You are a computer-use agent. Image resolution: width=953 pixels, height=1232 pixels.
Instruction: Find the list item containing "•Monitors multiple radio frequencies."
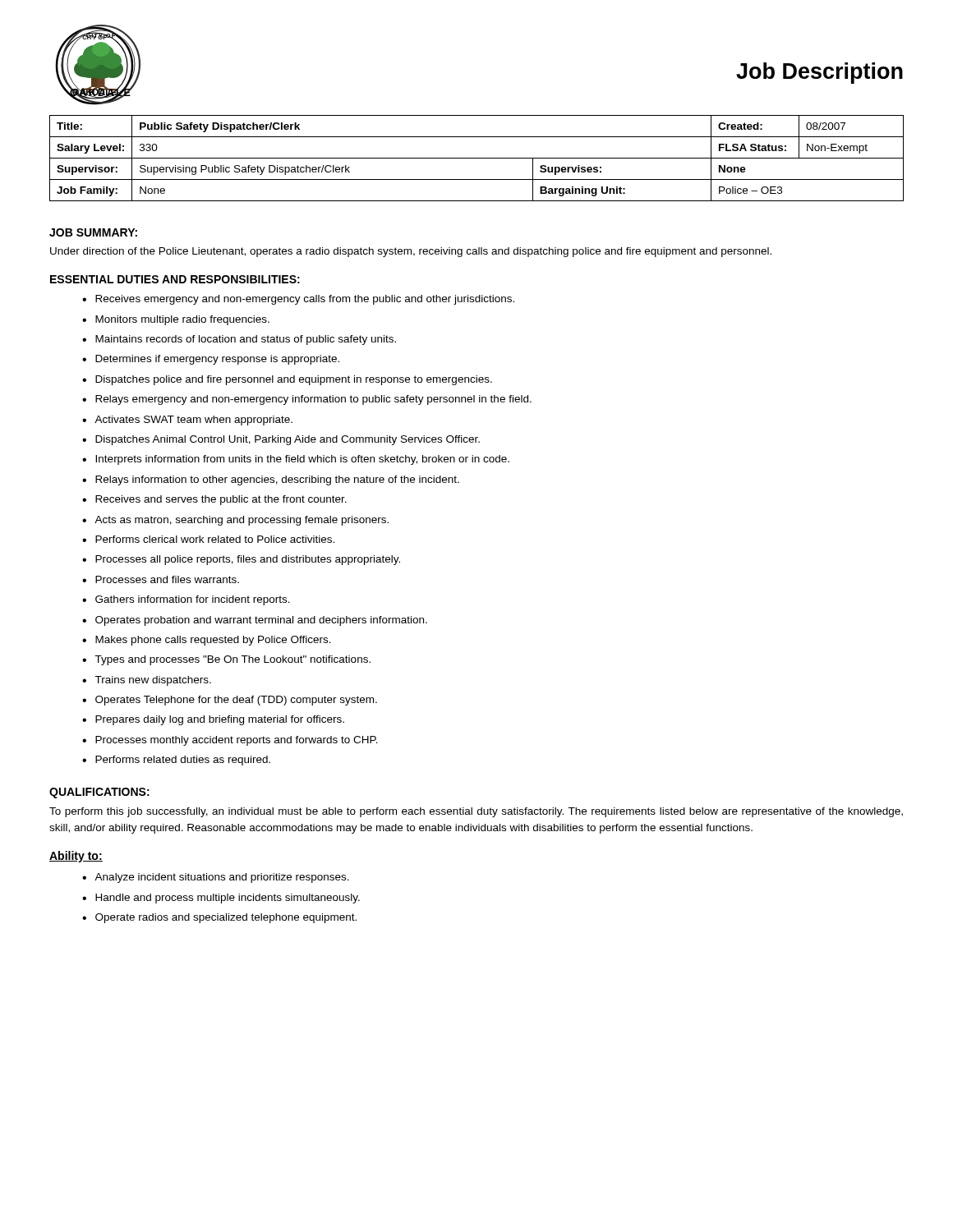click(x=176, y=320)
